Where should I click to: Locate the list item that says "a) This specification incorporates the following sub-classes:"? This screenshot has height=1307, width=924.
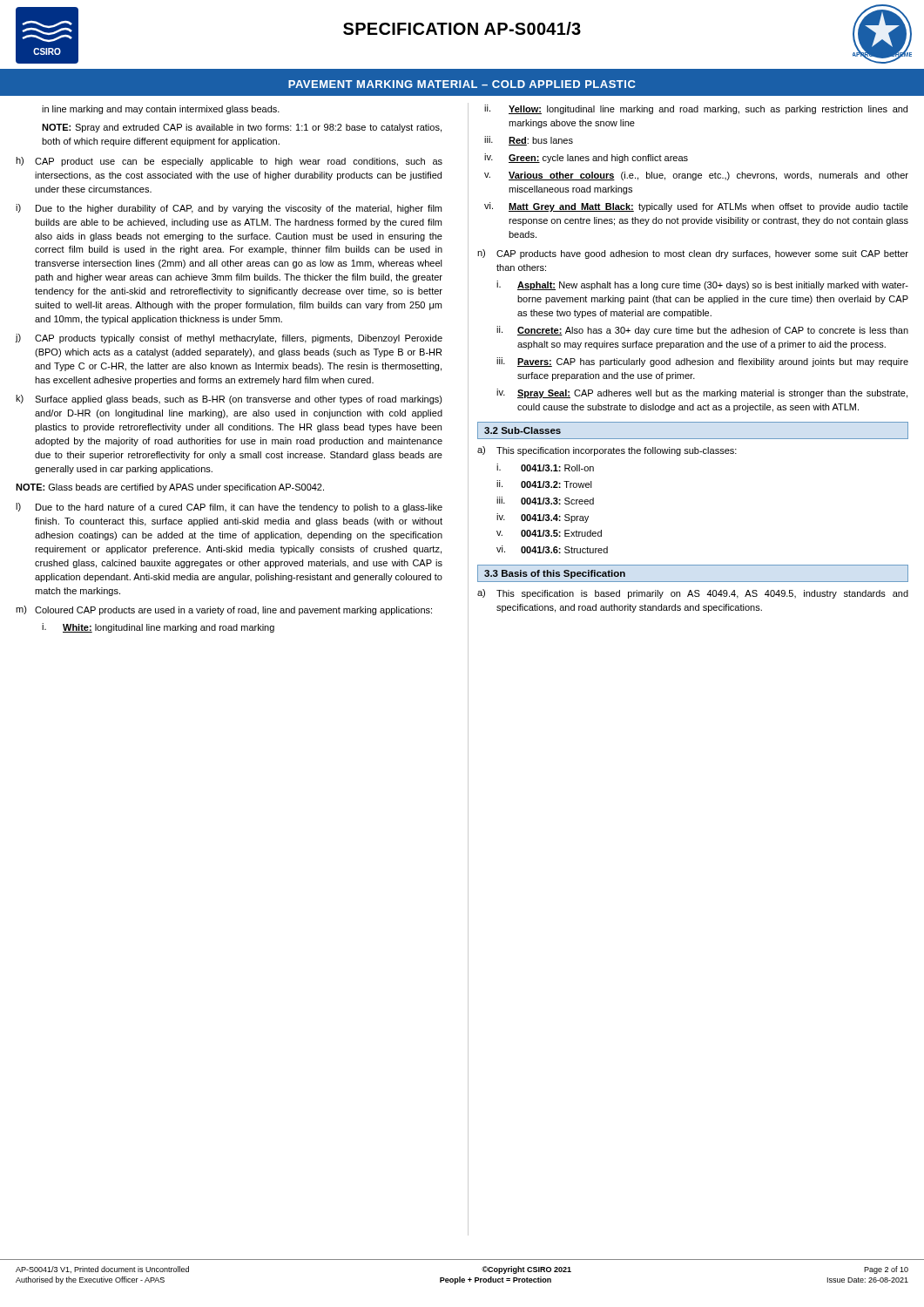[x=607, y=451]
